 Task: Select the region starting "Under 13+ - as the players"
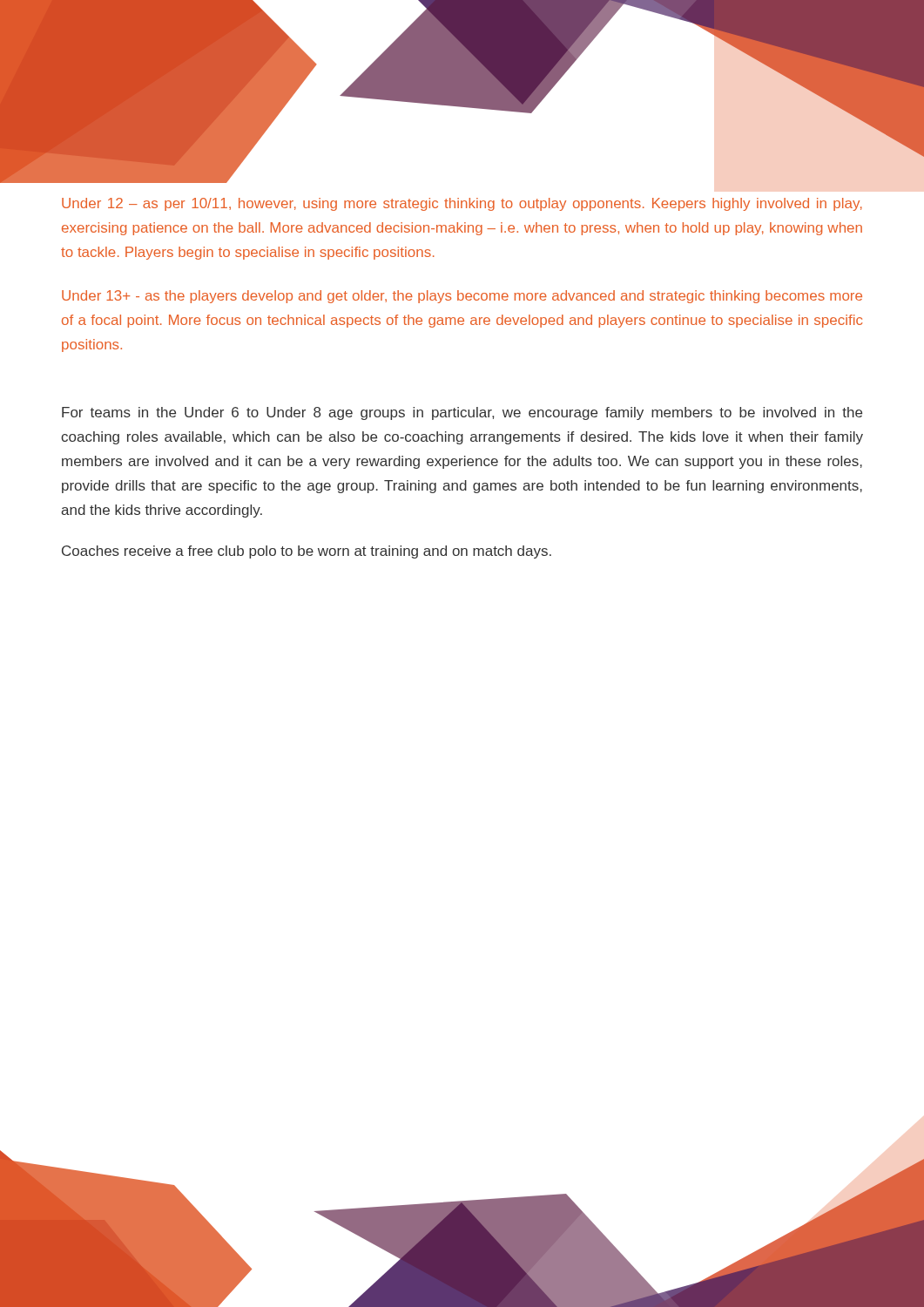tap(462, 320)
